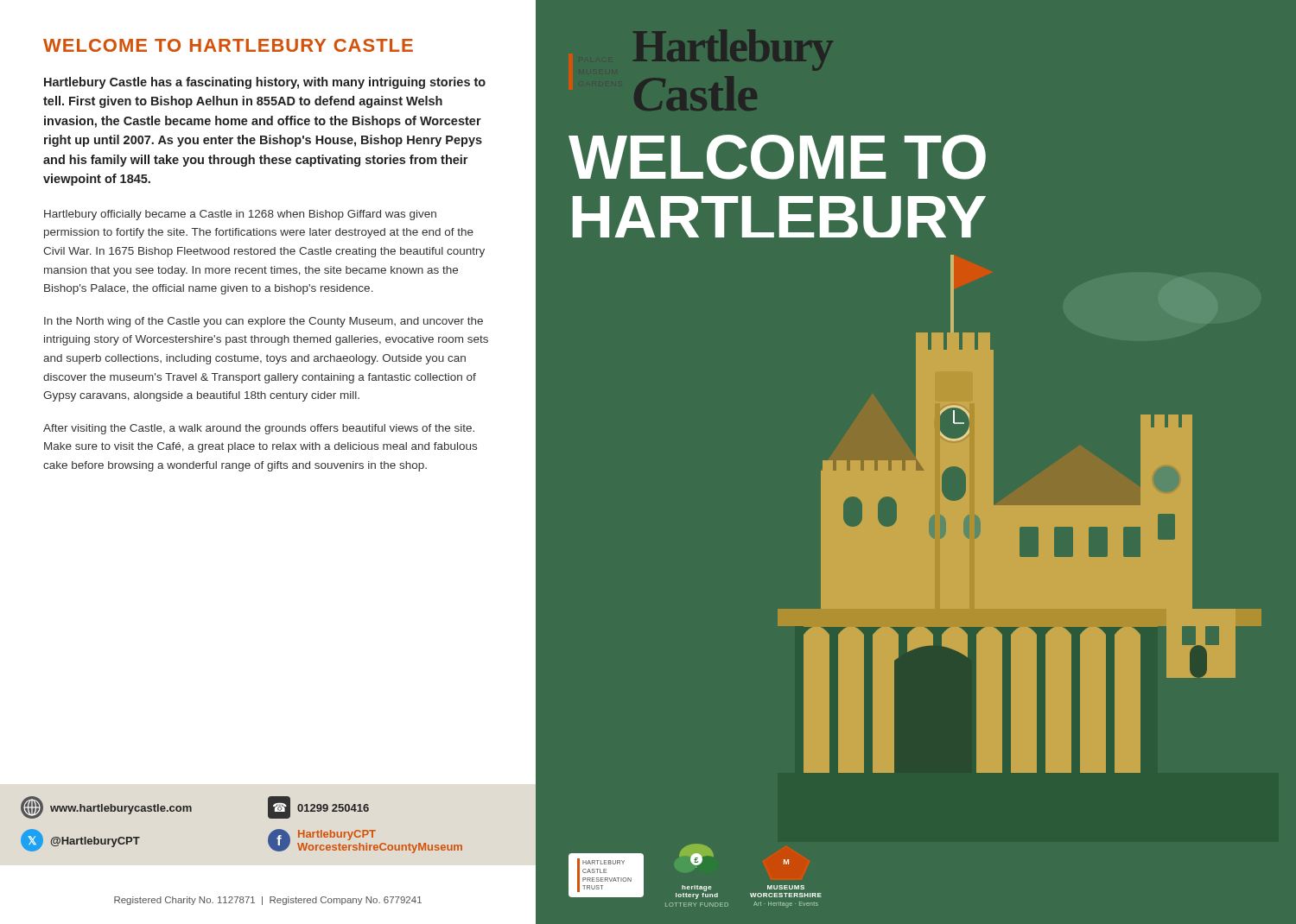The image size is (1296, 924).
Task: Locate the block starting "www.hartleburycastle.com ☎ 01299 250416 𝕏 @HartleburyCPT"
Action: click(268, 825)
